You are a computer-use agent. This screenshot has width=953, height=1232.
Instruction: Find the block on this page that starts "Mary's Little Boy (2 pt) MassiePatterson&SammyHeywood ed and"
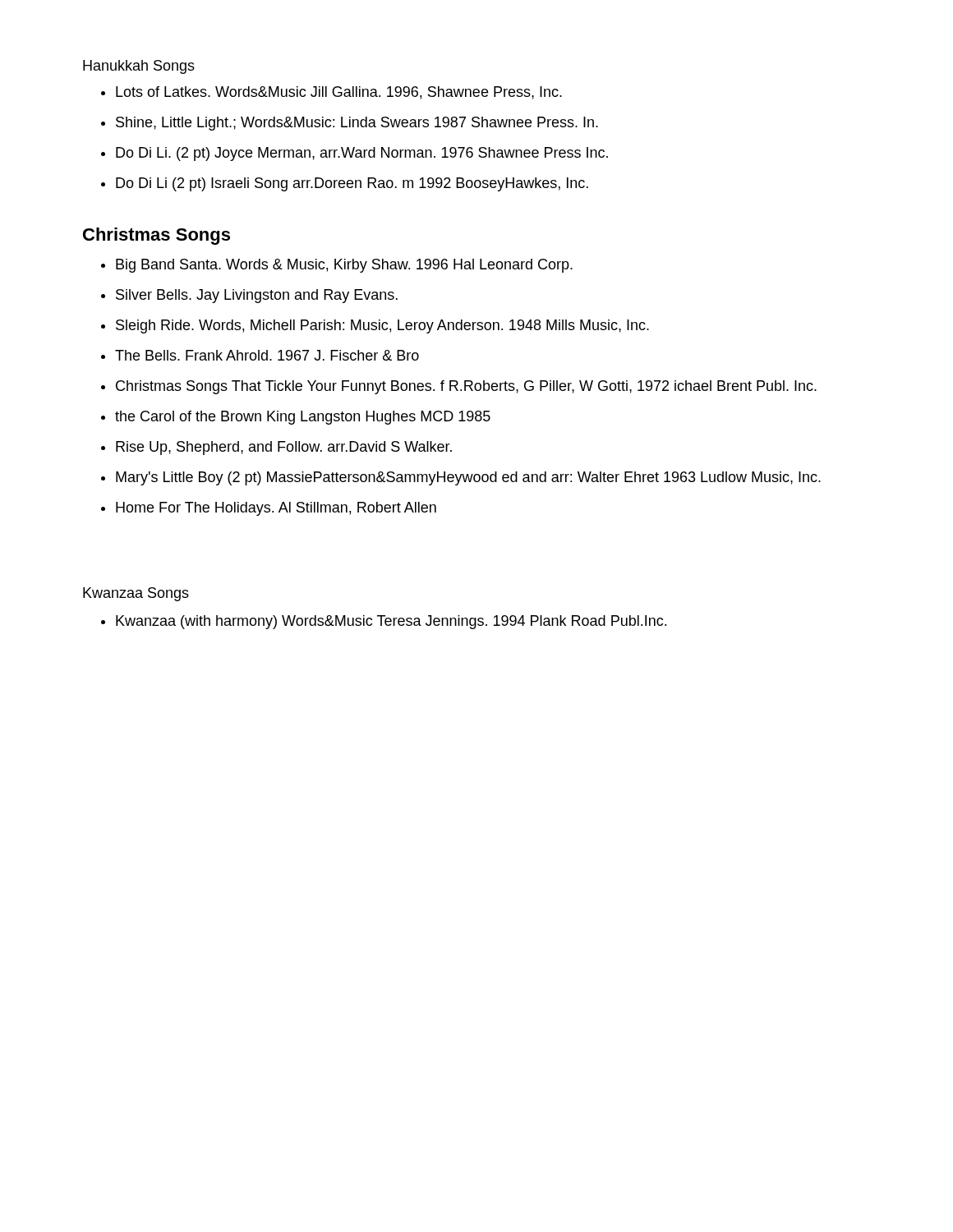point(493,478)
